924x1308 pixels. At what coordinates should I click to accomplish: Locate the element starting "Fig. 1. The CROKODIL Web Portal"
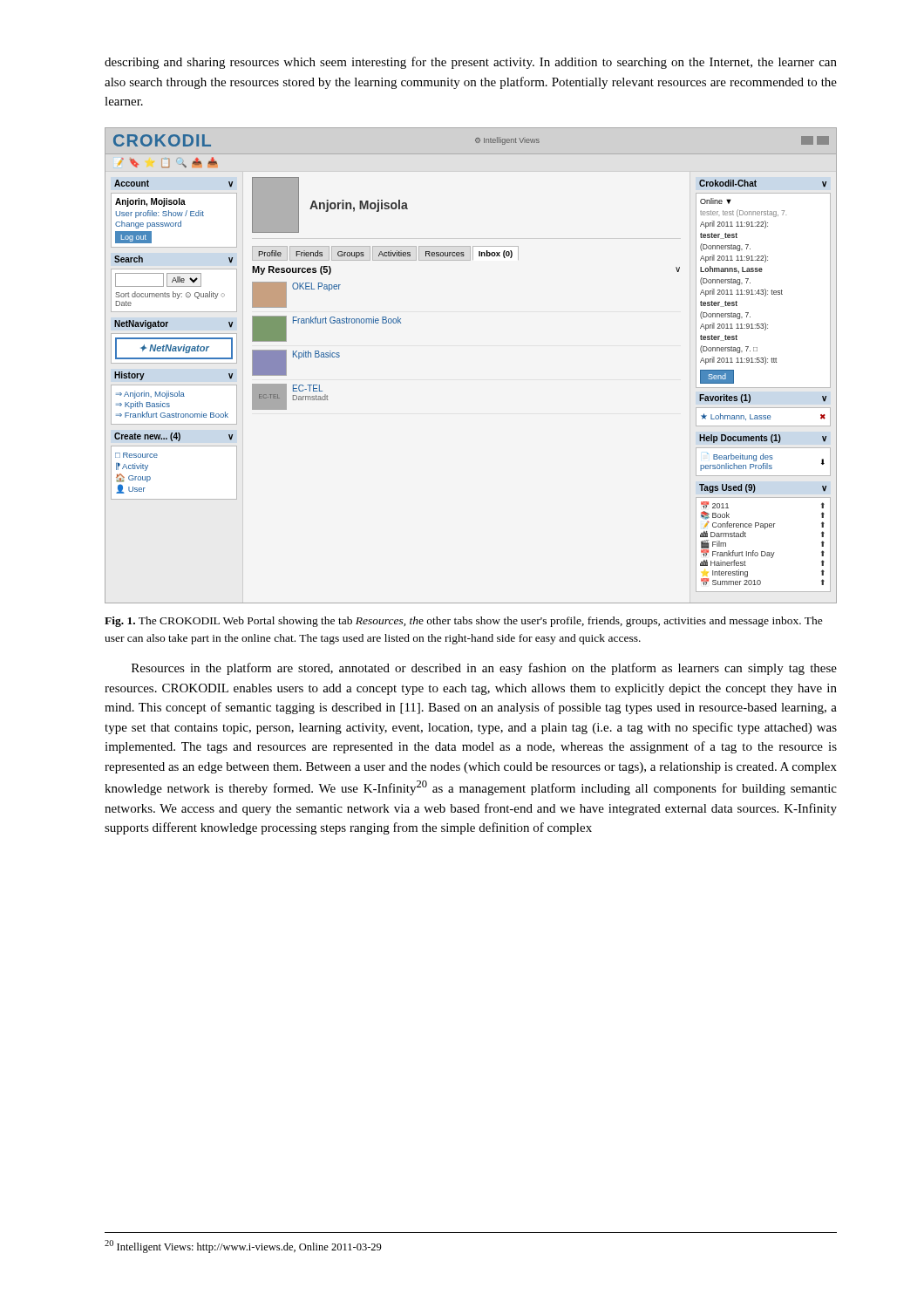click(x=464, y=629)
